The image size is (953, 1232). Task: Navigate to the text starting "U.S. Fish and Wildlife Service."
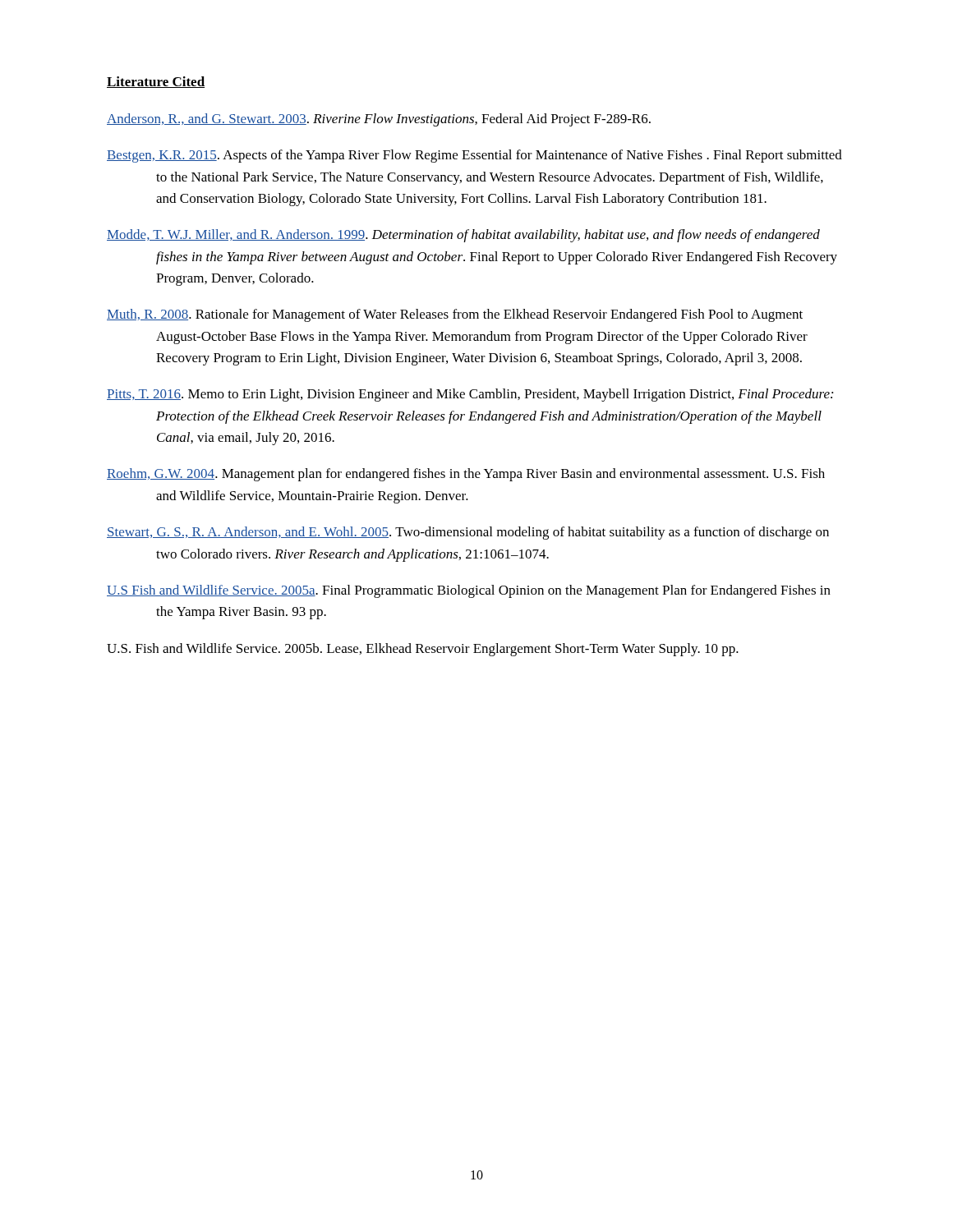coord(476,649)
